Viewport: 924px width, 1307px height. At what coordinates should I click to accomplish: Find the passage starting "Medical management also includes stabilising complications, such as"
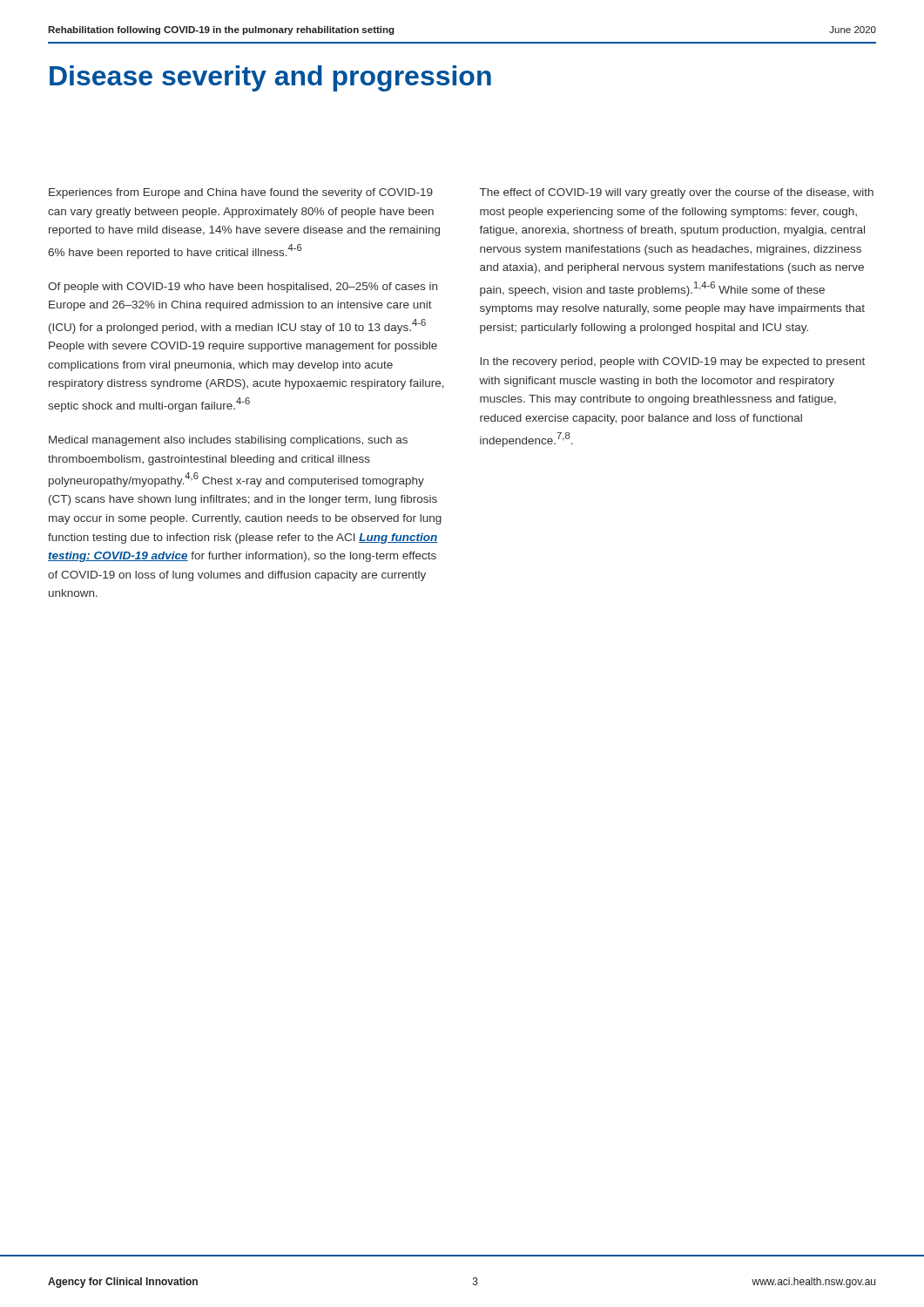coord(245,516)
